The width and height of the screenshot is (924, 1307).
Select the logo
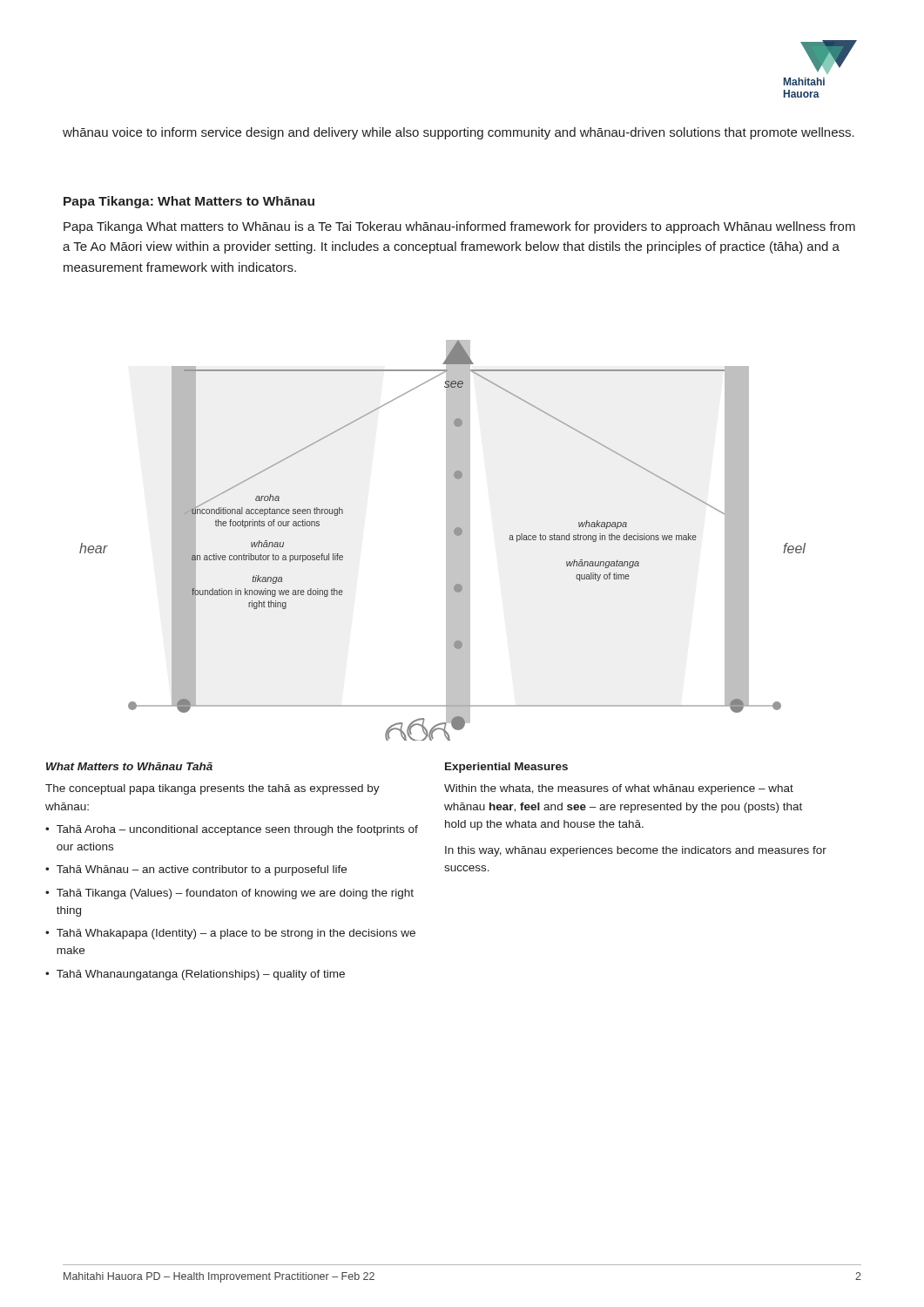coord(826,64)
